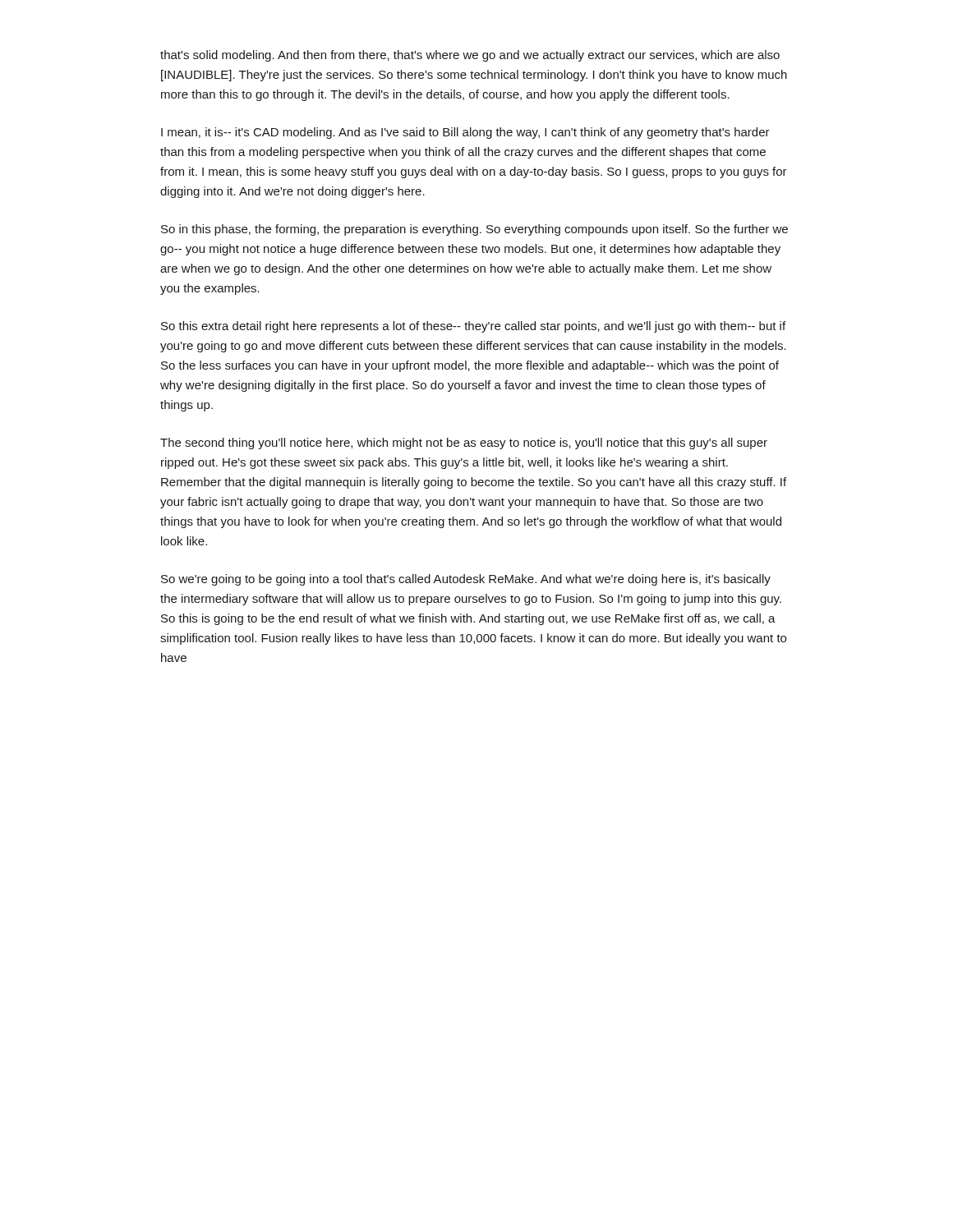
Task: Find the region starting "So in this"
Action: point(474,258)
